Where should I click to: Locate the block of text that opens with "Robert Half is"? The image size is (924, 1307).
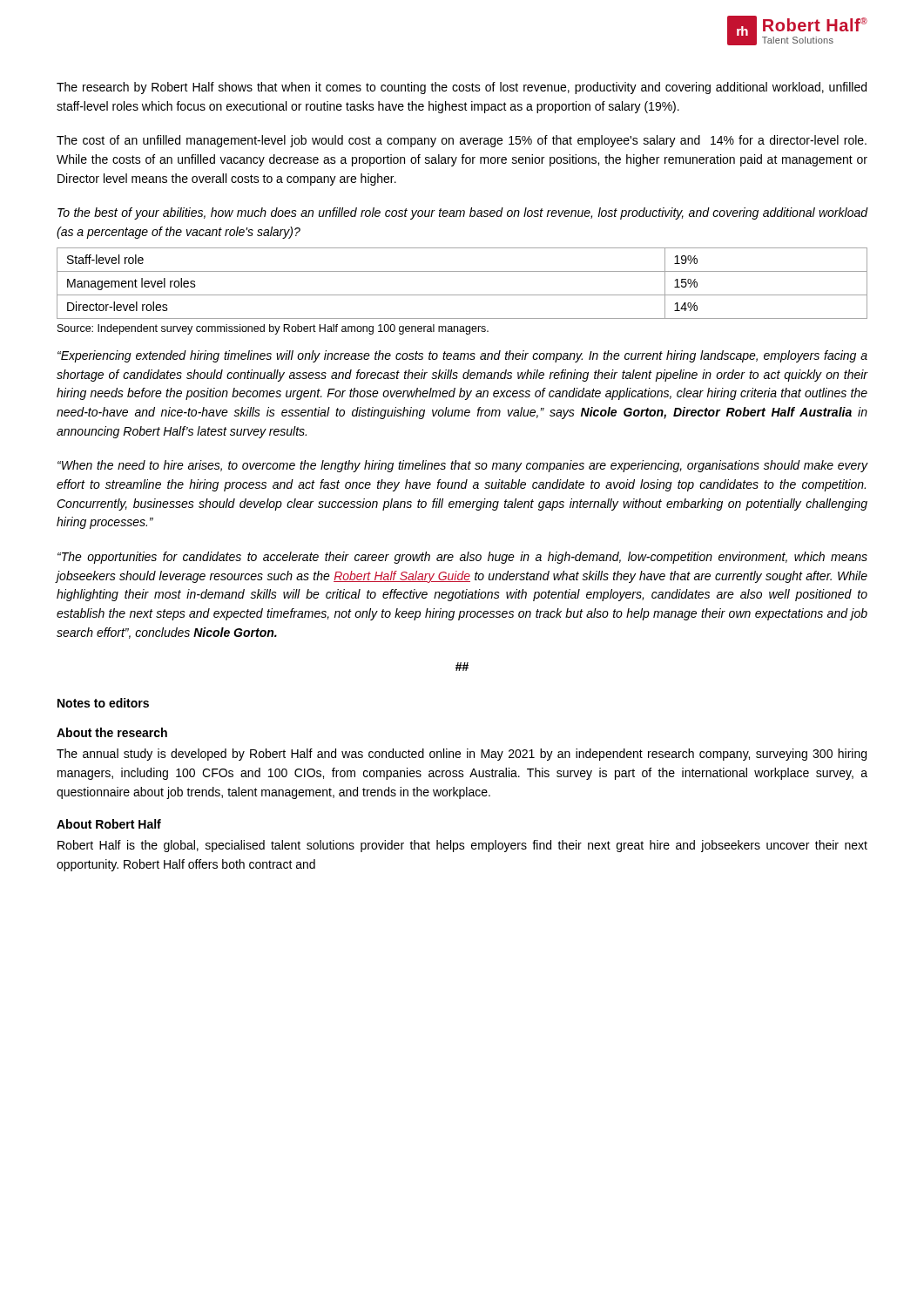pos(462,855)
